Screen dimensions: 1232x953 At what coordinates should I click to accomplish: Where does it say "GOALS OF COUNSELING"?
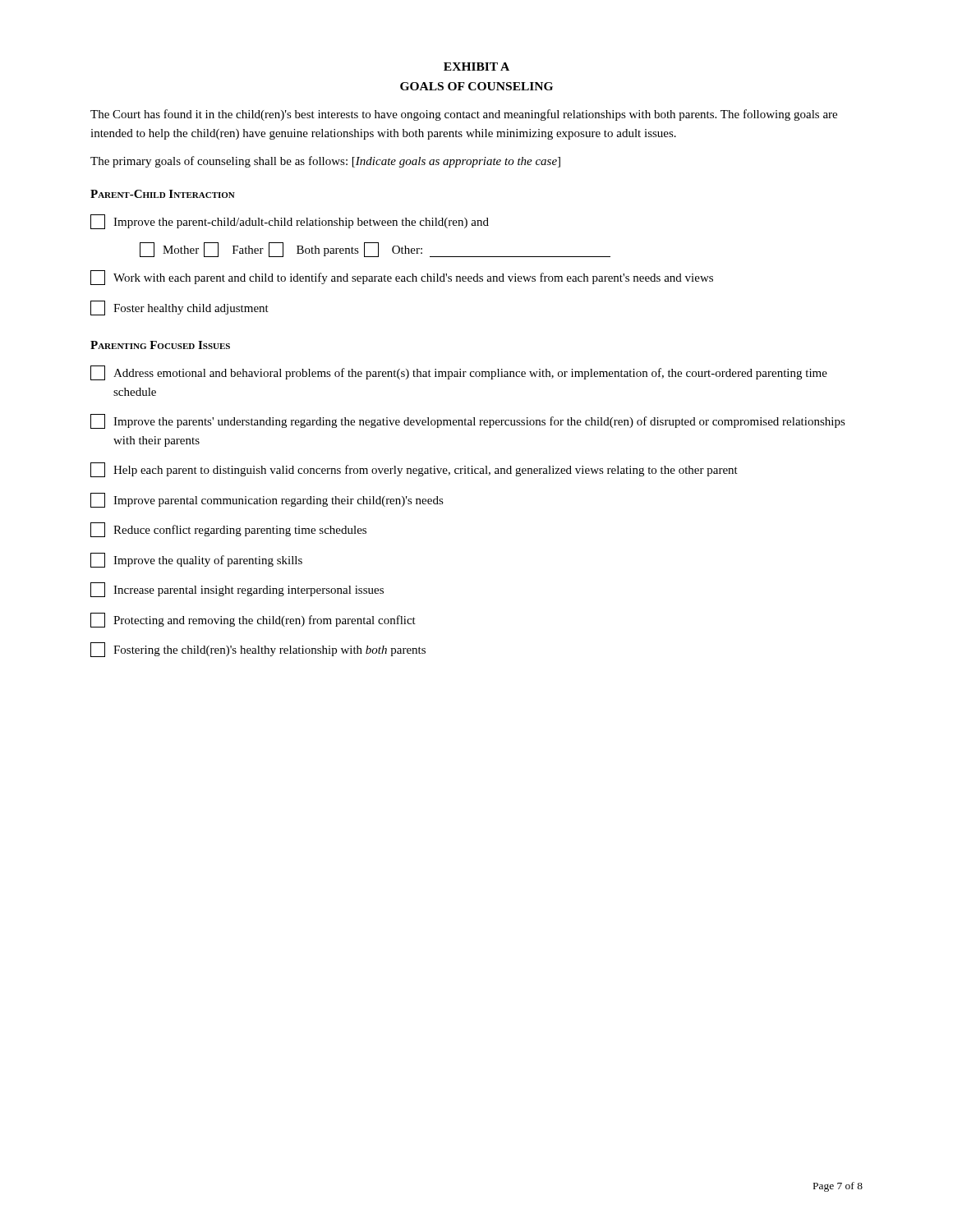[476, 86]
